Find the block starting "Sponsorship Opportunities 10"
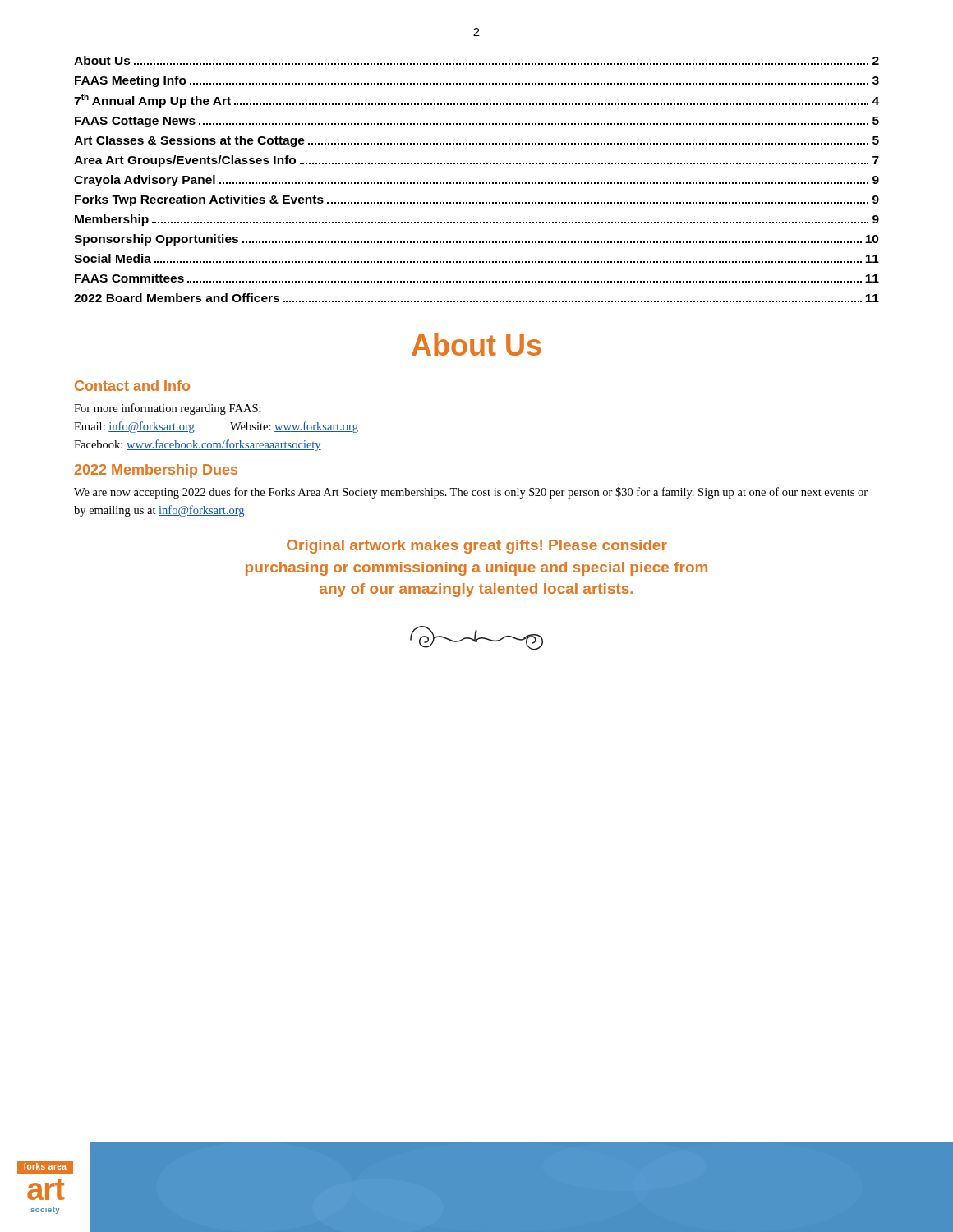953x1232 pixels. pos(476,239)
